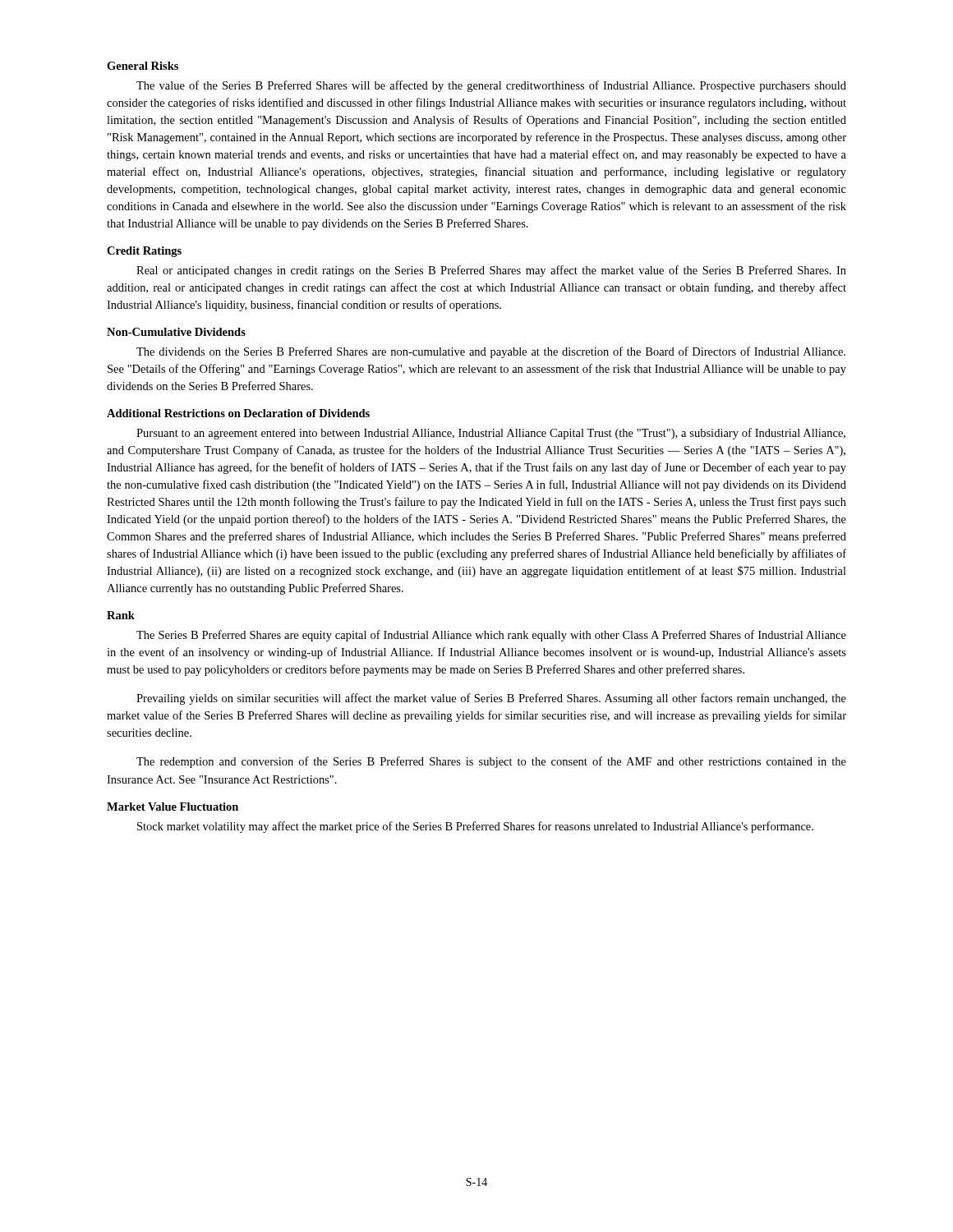Find the text starting "Non-Cumulative Dividends"

coord(176,332)
